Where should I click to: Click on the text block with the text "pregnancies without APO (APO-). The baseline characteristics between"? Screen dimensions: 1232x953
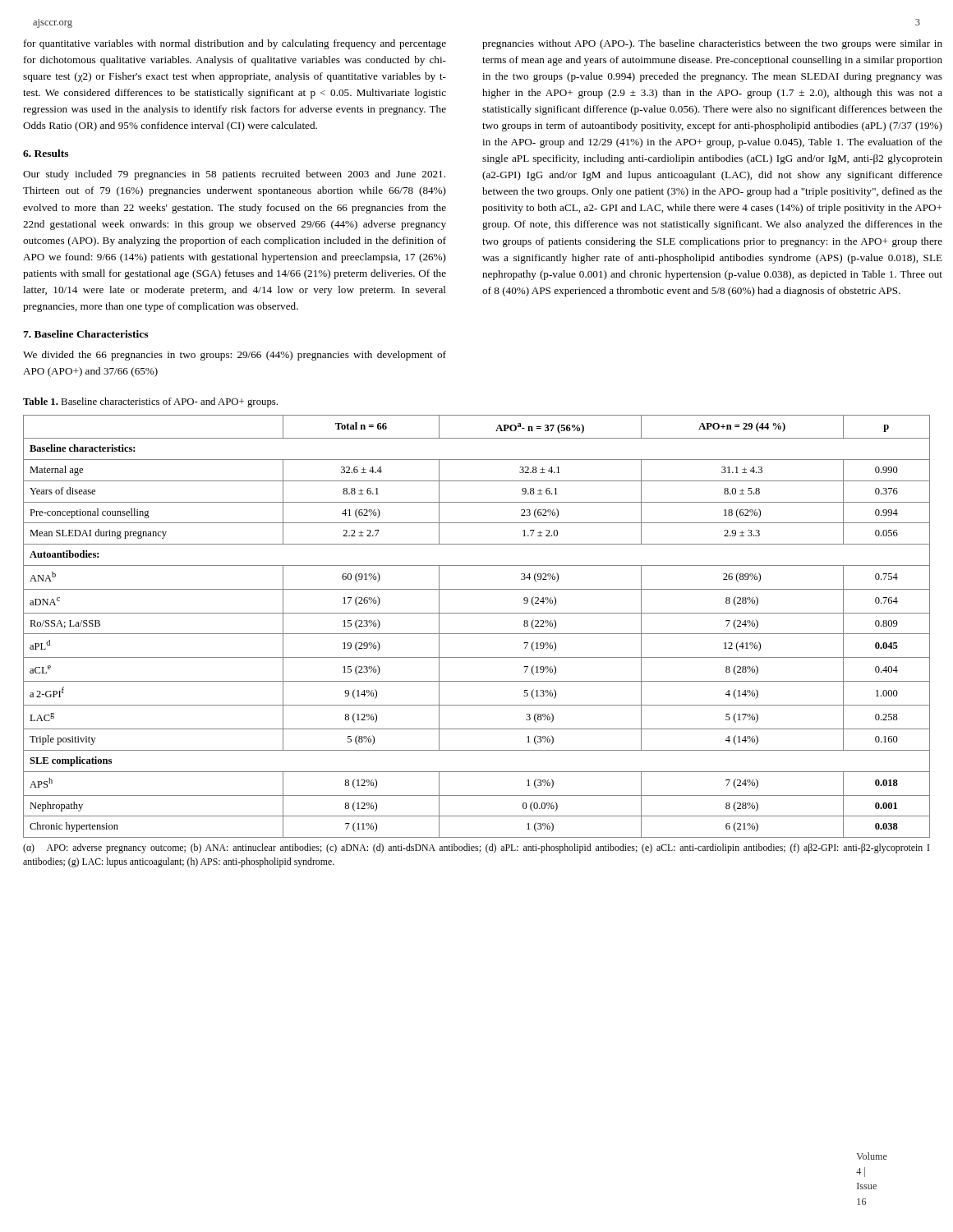712,167
